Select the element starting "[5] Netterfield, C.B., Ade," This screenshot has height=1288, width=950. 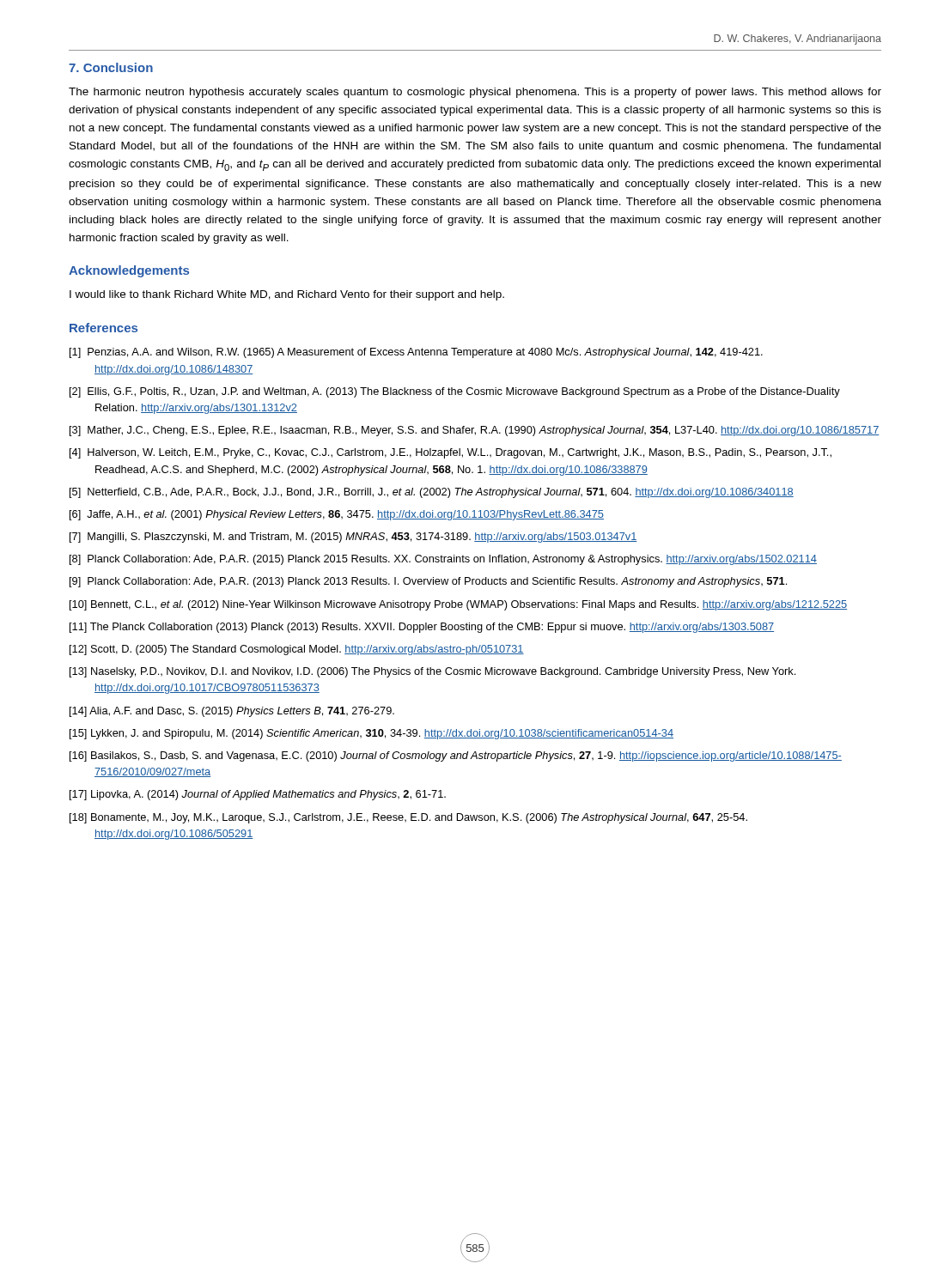tap(431, 491)
